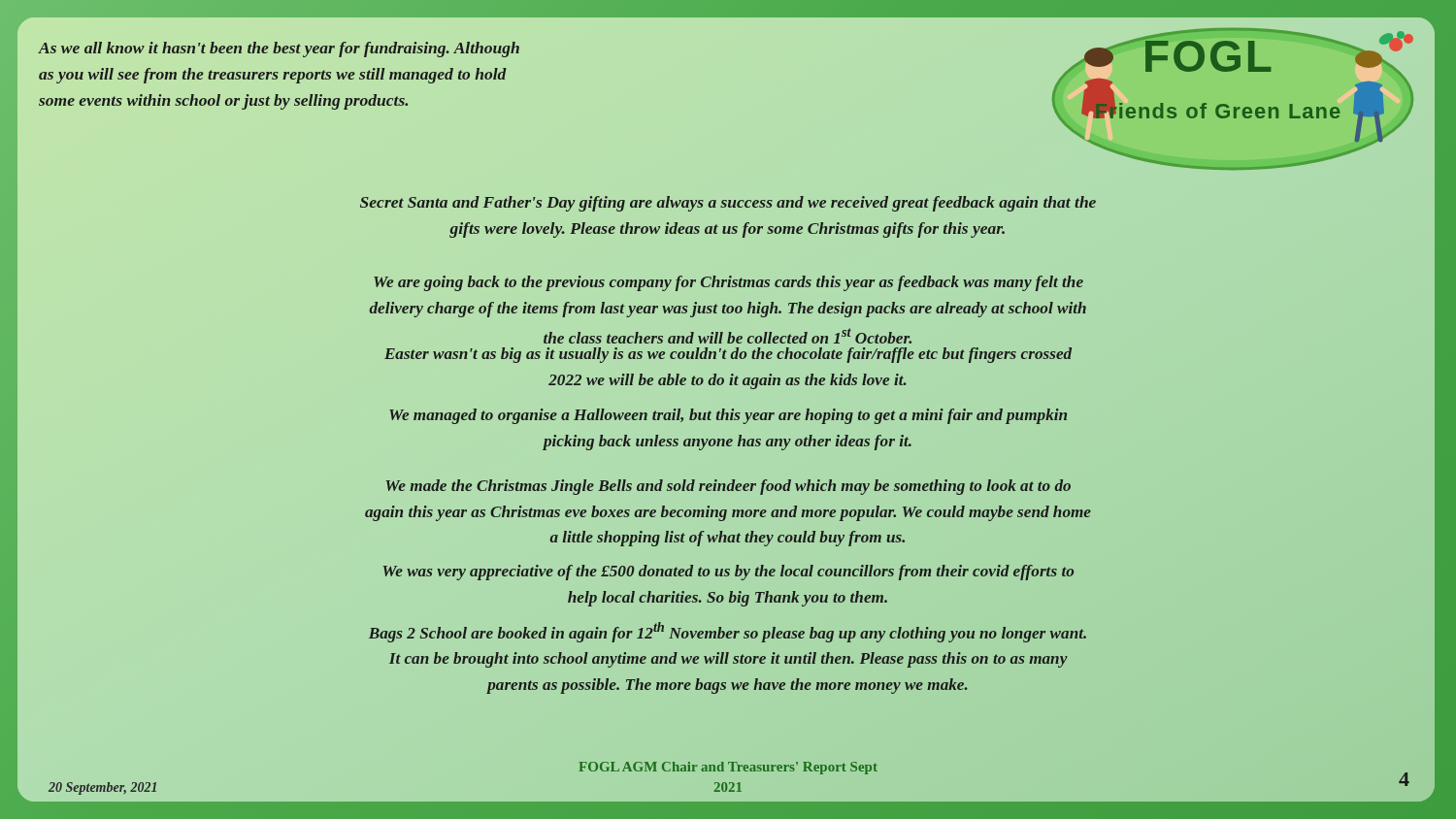Locate the text block with the text "We was very appreciative of the"
The width and height of the screenshot is (1456, 819).
click(728, 584)
